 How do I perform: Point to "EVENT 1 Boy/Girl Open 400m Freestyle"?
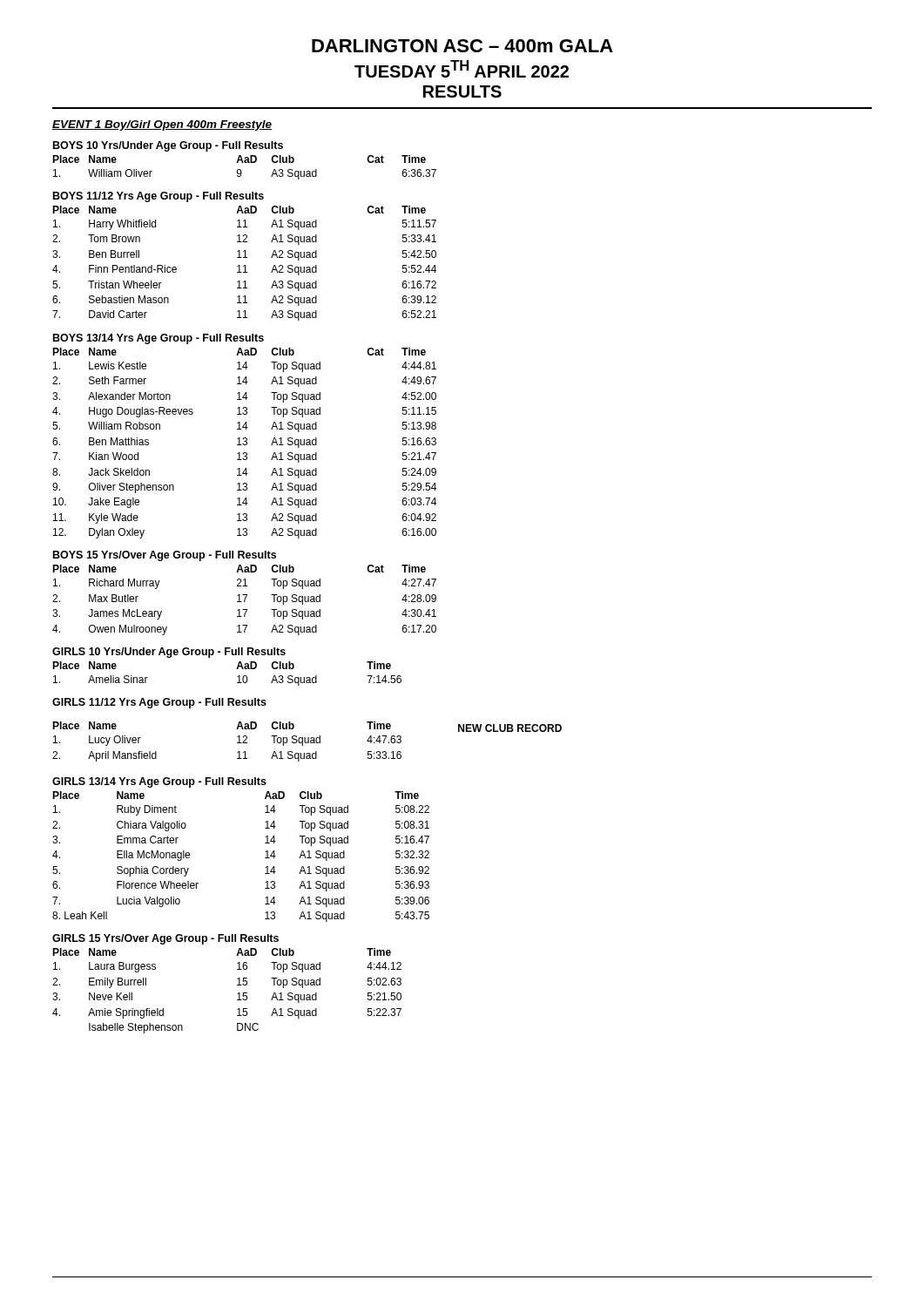tap(162, 124)
